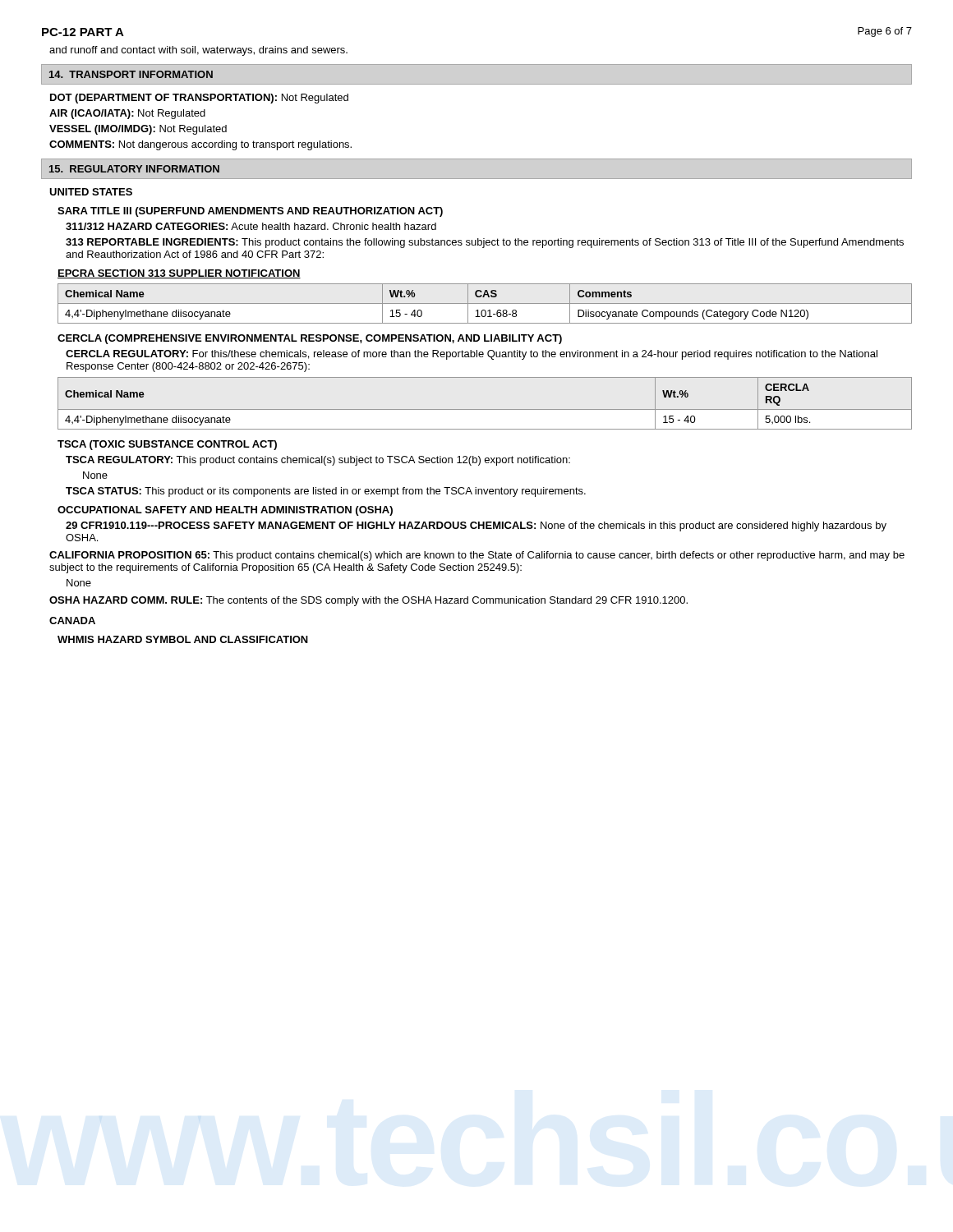
Task: Select the text with the text "VESSEL (IMO/IMDG): Not Regulated"
Action: pyautogui.click(x=138, y=128)
